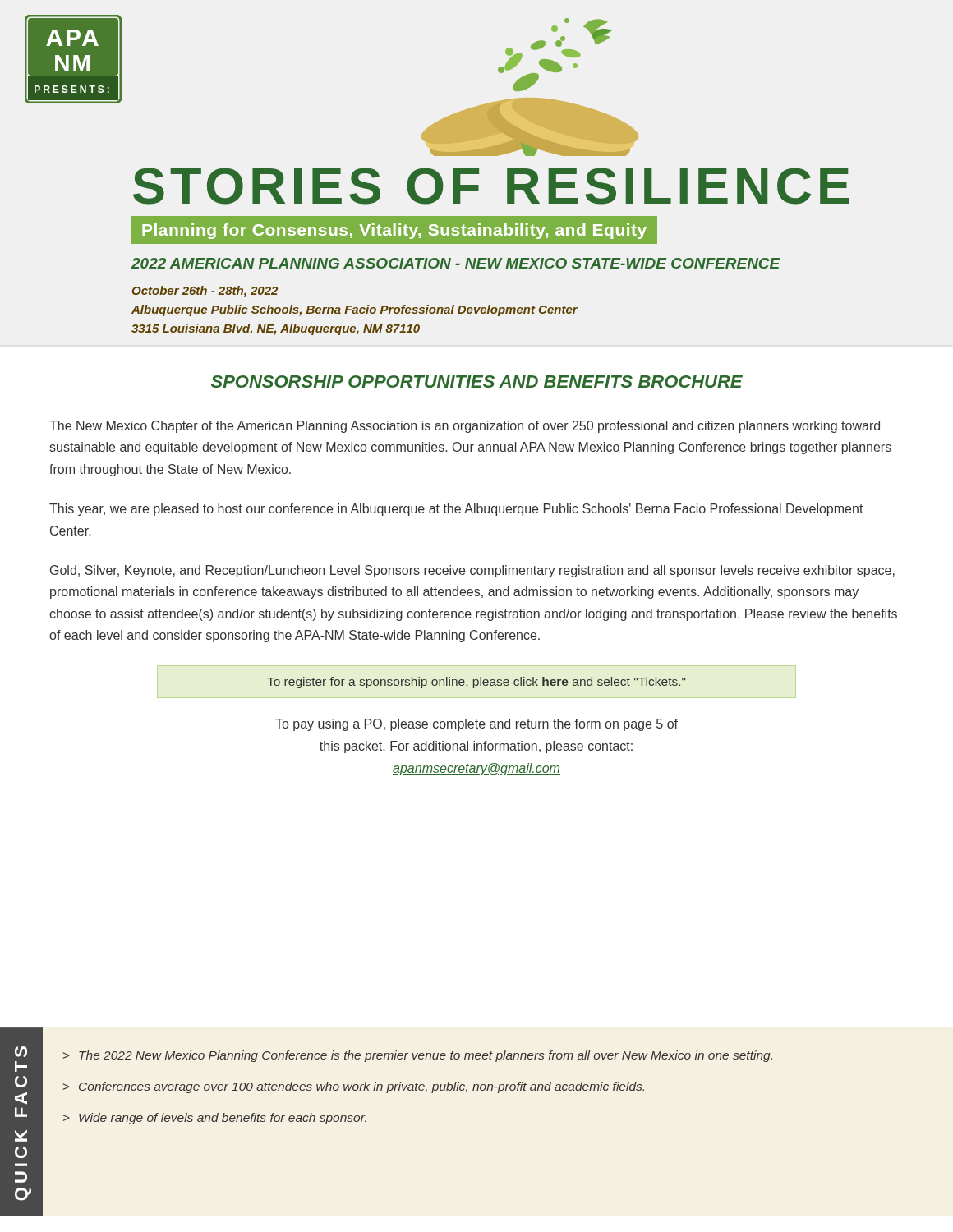The image size is (953, 1232).
Task: Point to the passage starting "QUICK FACTS"
Action: point(21,1121)
